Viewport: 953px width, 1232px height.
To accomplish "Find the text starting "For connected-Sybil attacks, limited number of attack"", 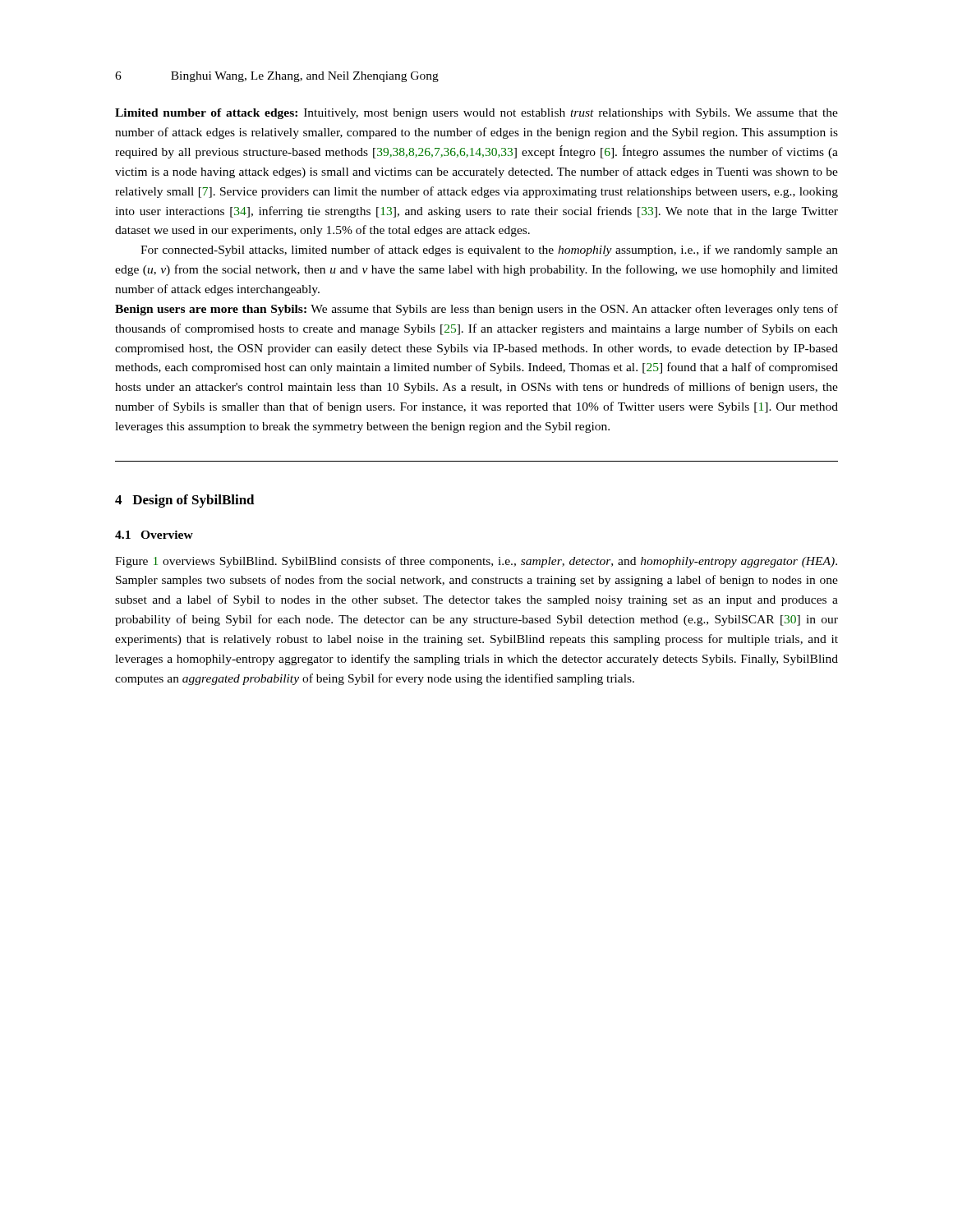I will tap(476, 269).
